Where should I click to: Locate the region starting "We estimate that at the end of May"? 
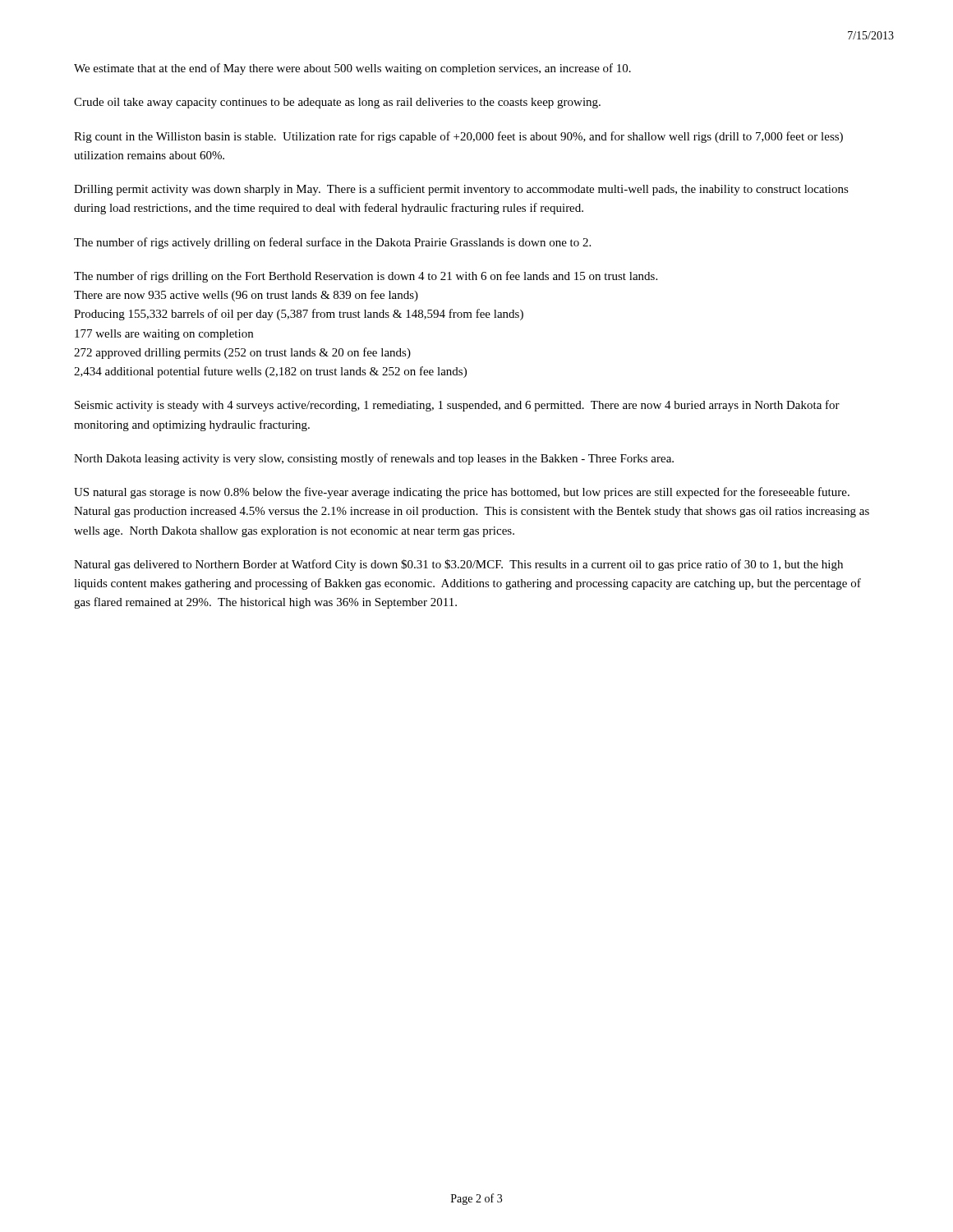353,68
